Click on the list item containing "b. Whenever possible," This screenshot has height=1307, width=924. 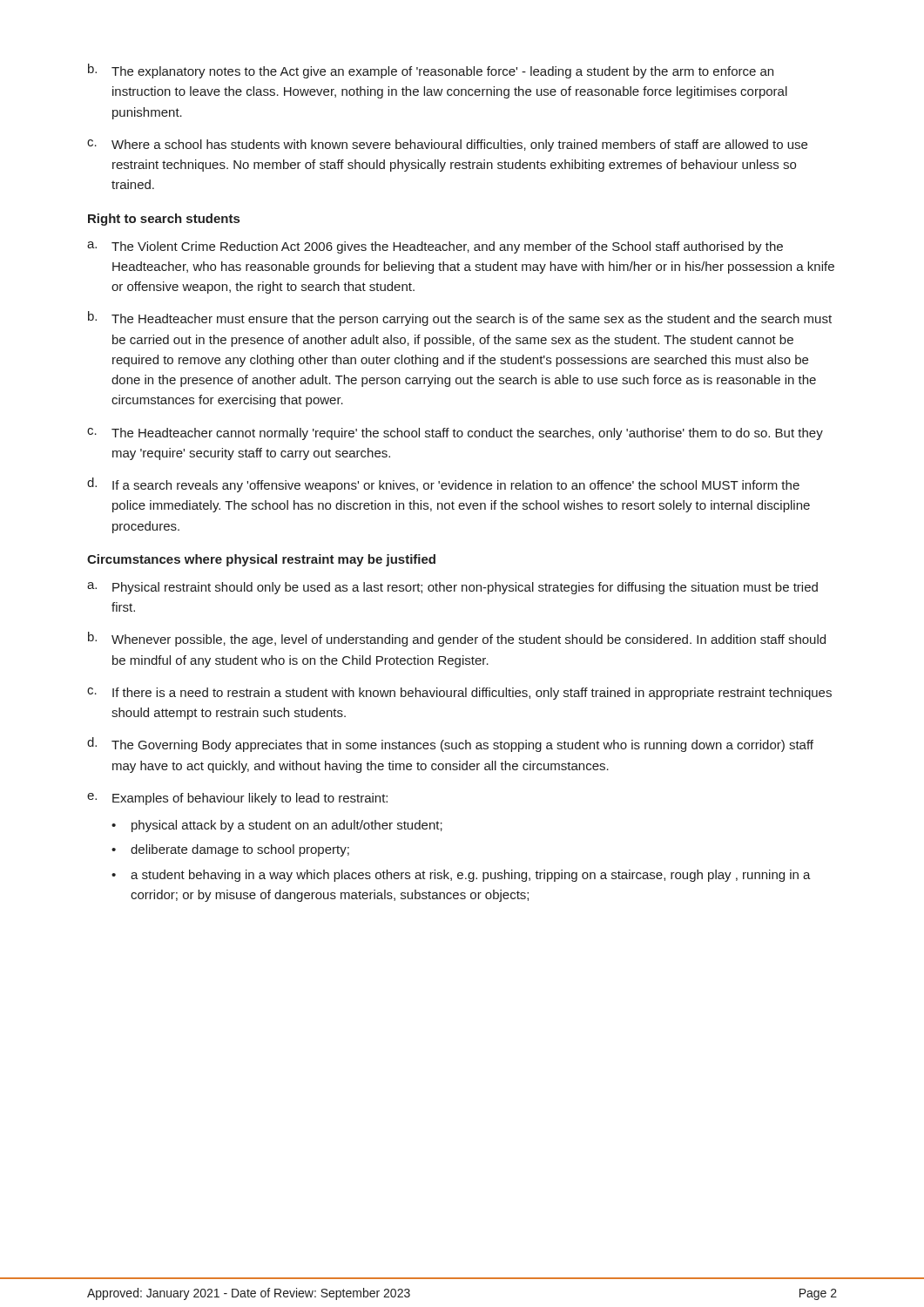coord(462,650)
